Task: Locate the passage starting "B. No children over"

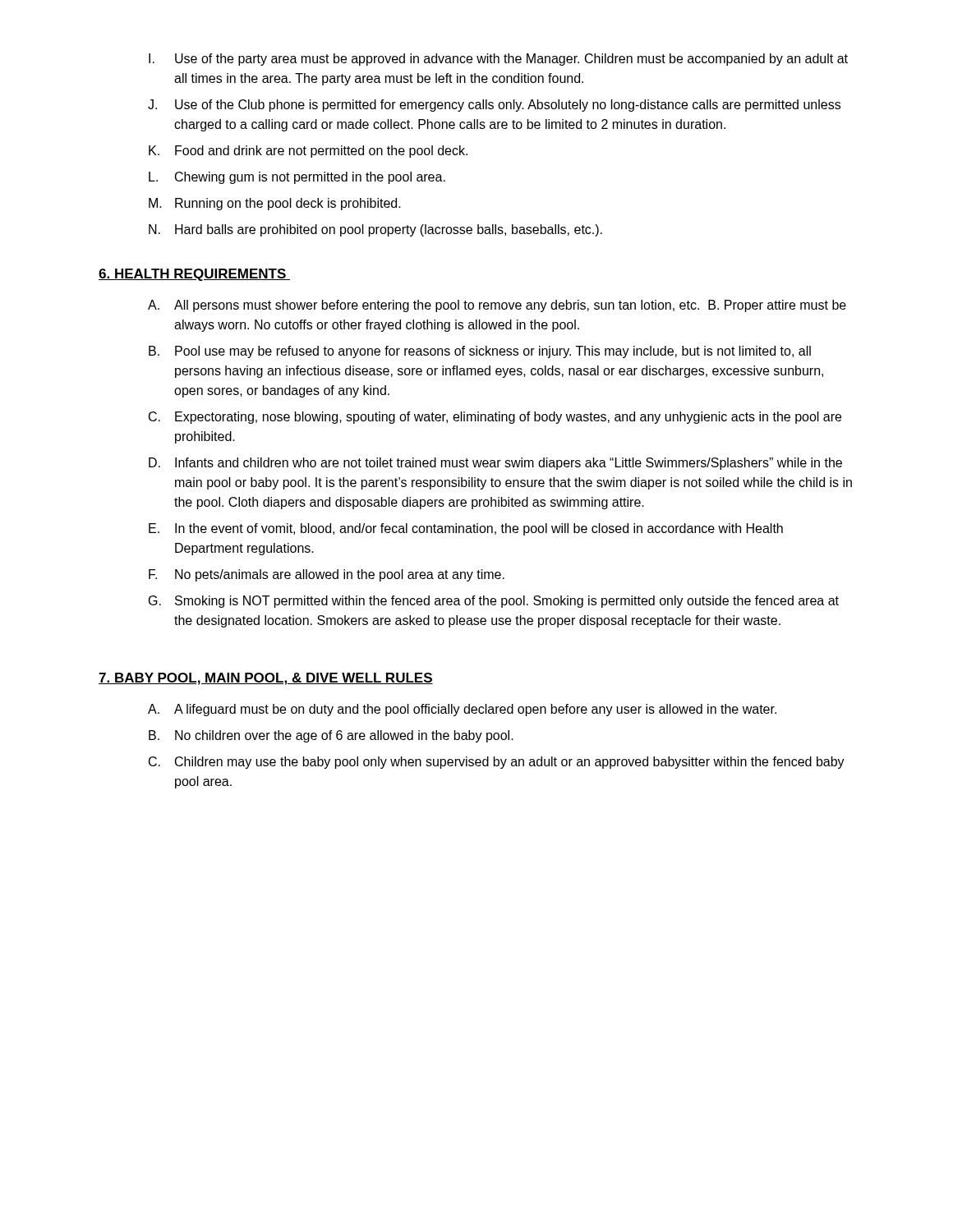Action: coord(501,736)
